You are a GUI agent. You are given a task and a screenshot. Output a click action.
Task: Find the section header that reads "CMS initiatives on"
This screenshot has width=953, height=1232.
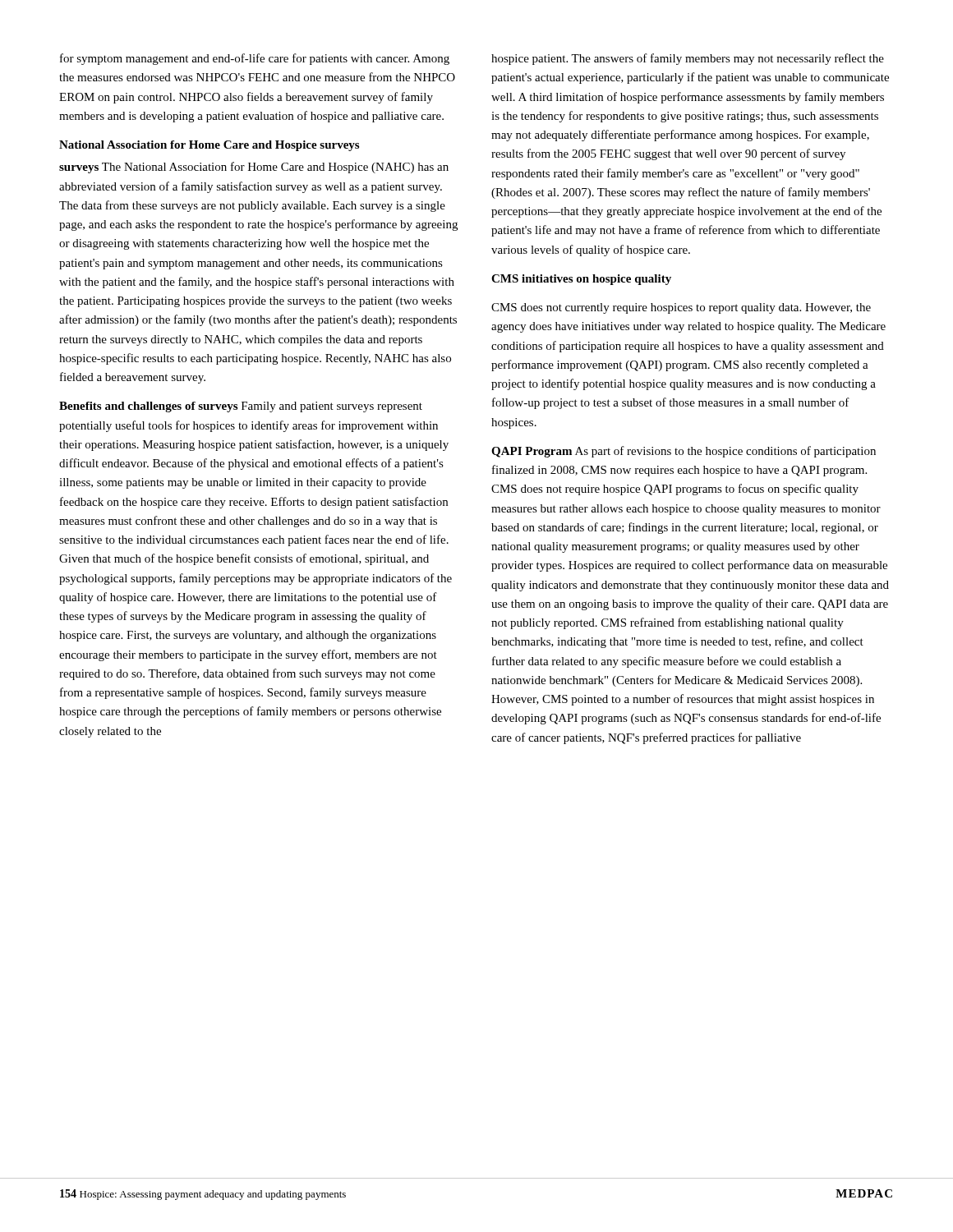tap(581, 280)
